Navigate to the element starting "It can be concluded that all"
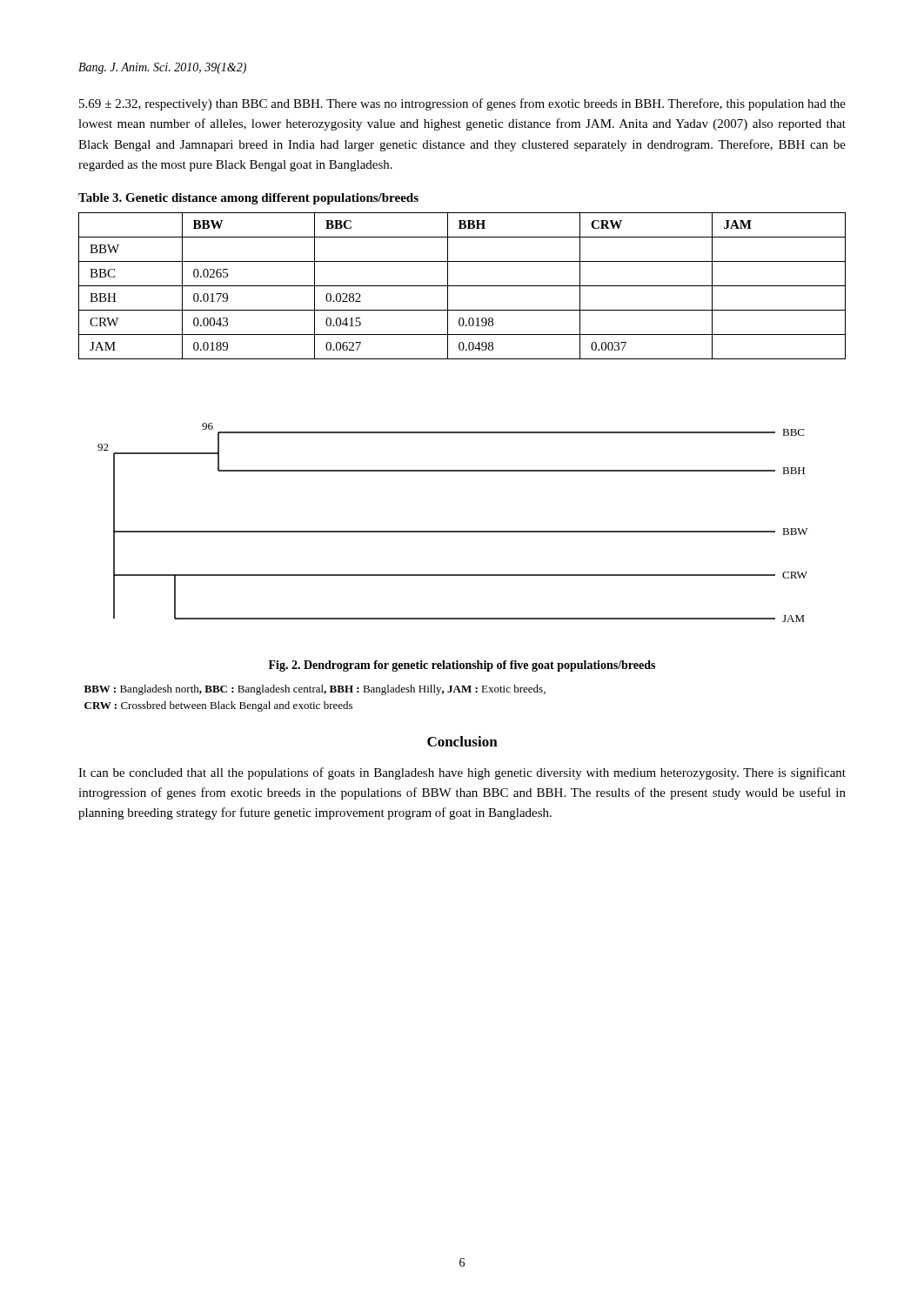This screenshot has width=924, height=1305. click(462, 793)
